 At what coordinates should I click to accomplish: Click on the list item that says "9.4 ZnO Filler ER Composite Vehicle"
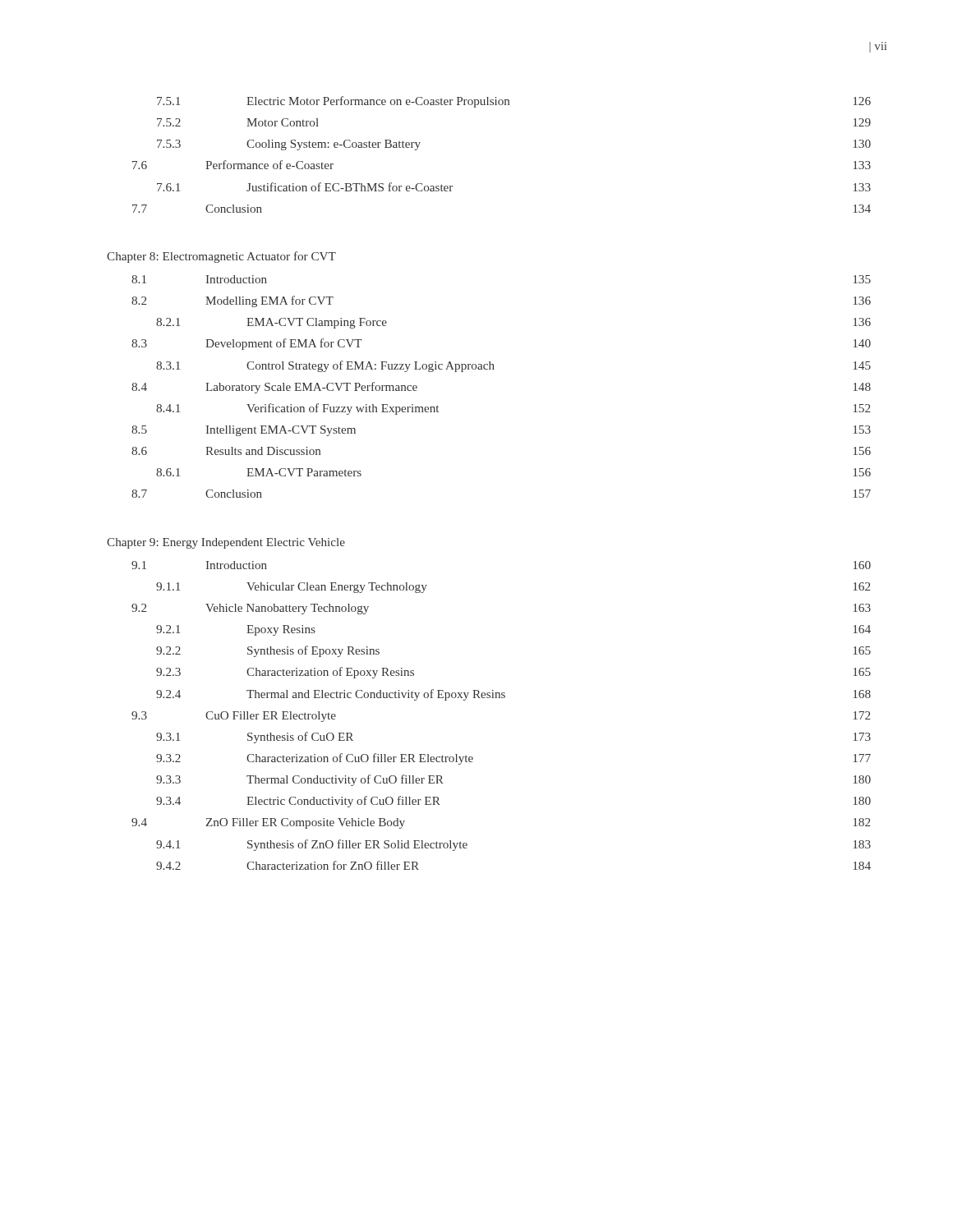point(134,823)
